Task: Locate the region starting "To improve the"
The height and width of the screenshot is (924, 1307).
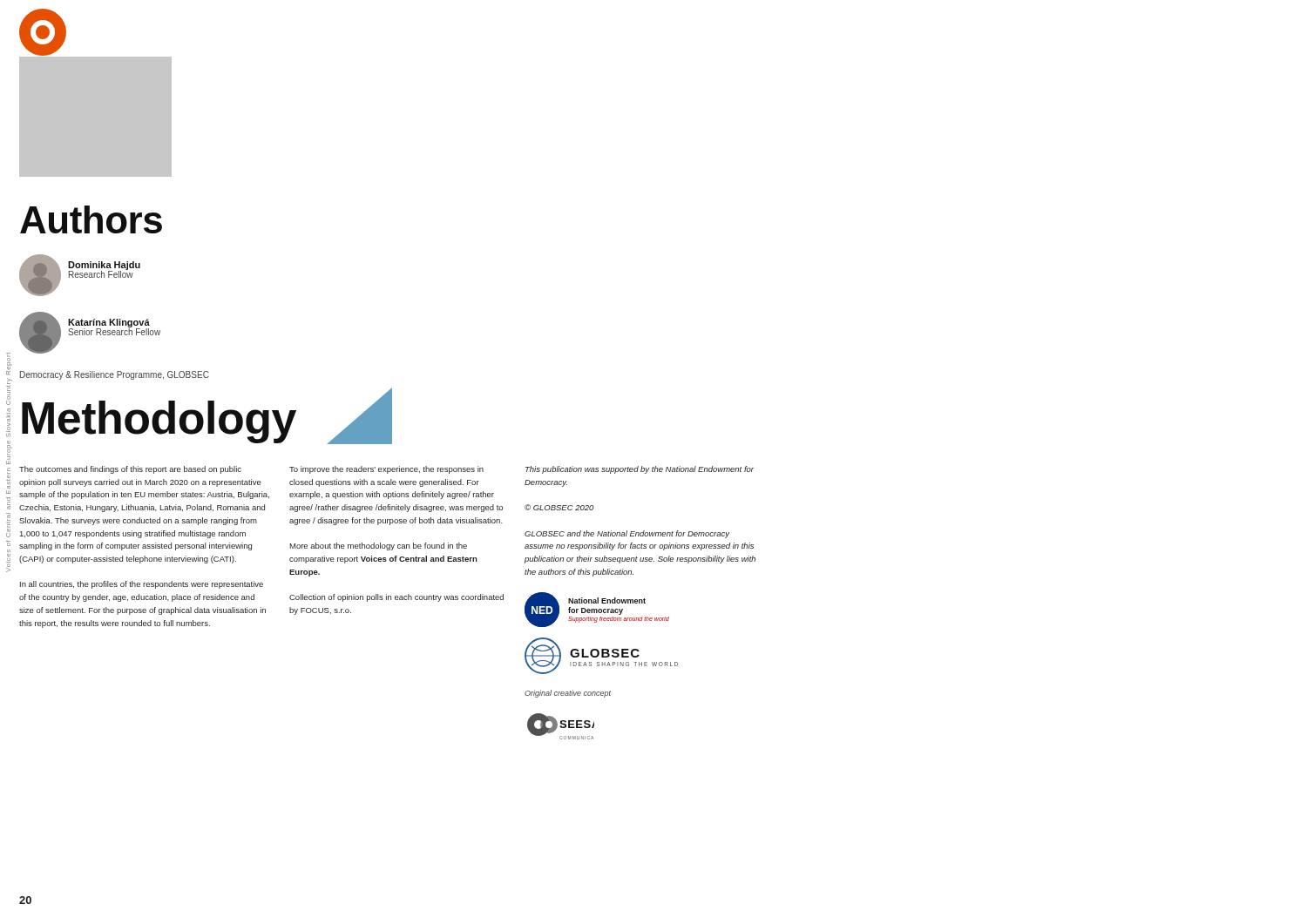Action: pos(397,539)
